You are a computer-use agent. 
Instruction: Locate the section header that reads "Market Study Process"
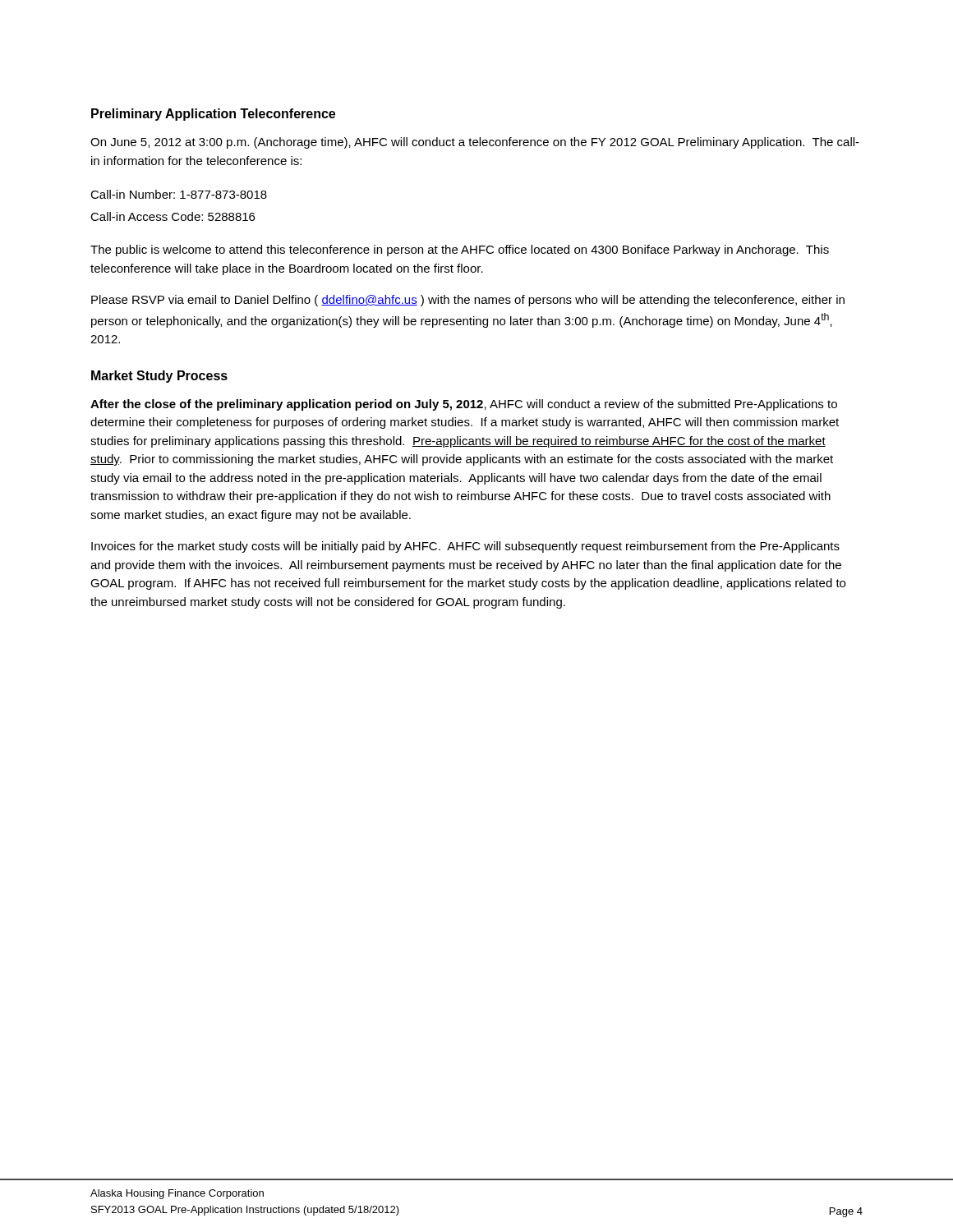[x=159, y=375]
